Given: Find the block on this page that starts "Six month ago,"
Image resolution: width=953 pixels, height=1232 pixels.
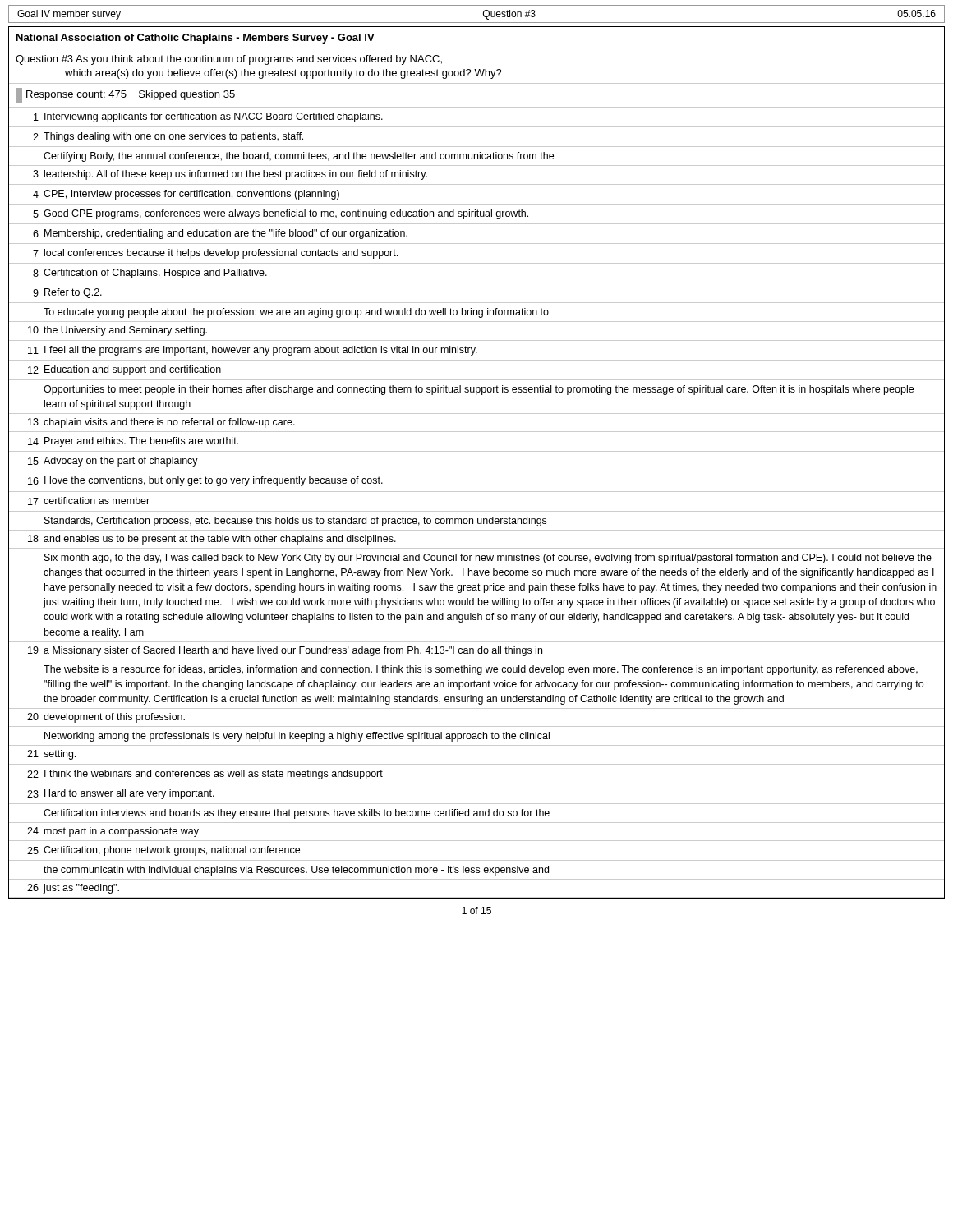Looking at the screenshot, I should (490, 595).
